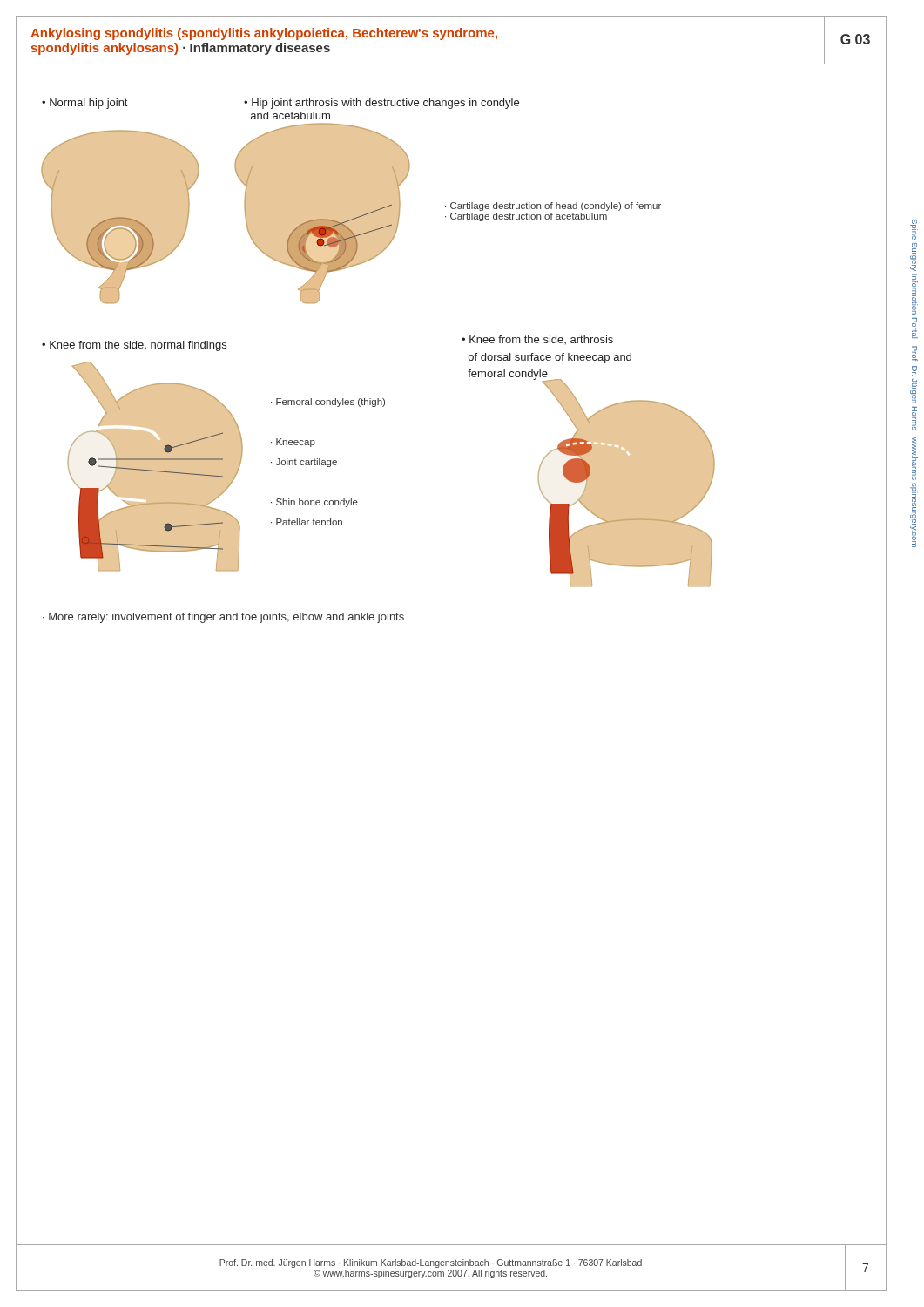Locate the passage starting "· Femoral condyles (thigh) · Kneecap"
This screenshot has width=924, height=1307.
[x=328, y=462]
